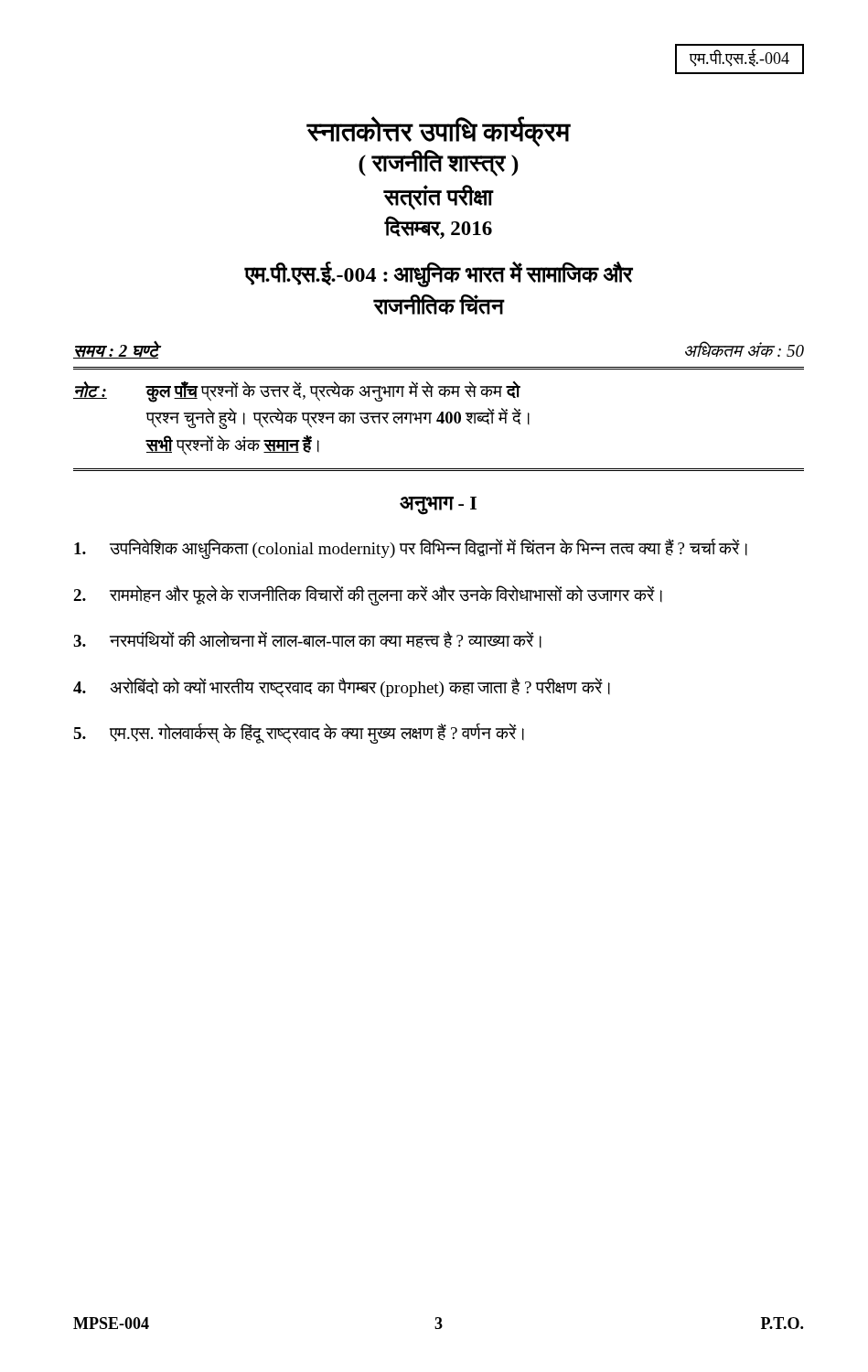868x1372 pixels.
Task: Locate the list item that says "4. अरोबिंदो को क्यों भारतीय राष्ट्रवाद का"
Action: 343,688
